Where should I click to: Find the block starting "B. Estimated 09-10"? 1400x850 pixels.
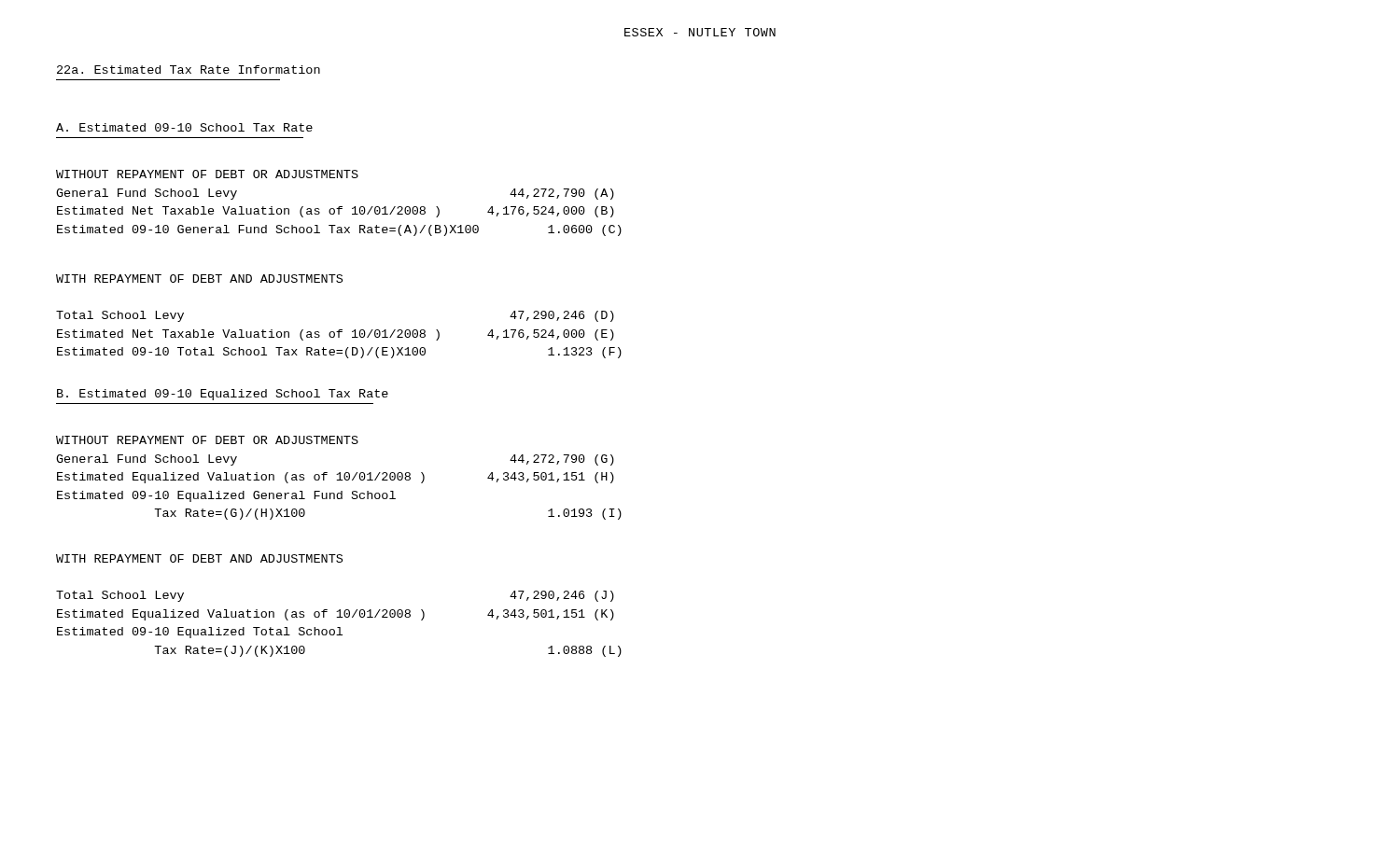point(222,396)
